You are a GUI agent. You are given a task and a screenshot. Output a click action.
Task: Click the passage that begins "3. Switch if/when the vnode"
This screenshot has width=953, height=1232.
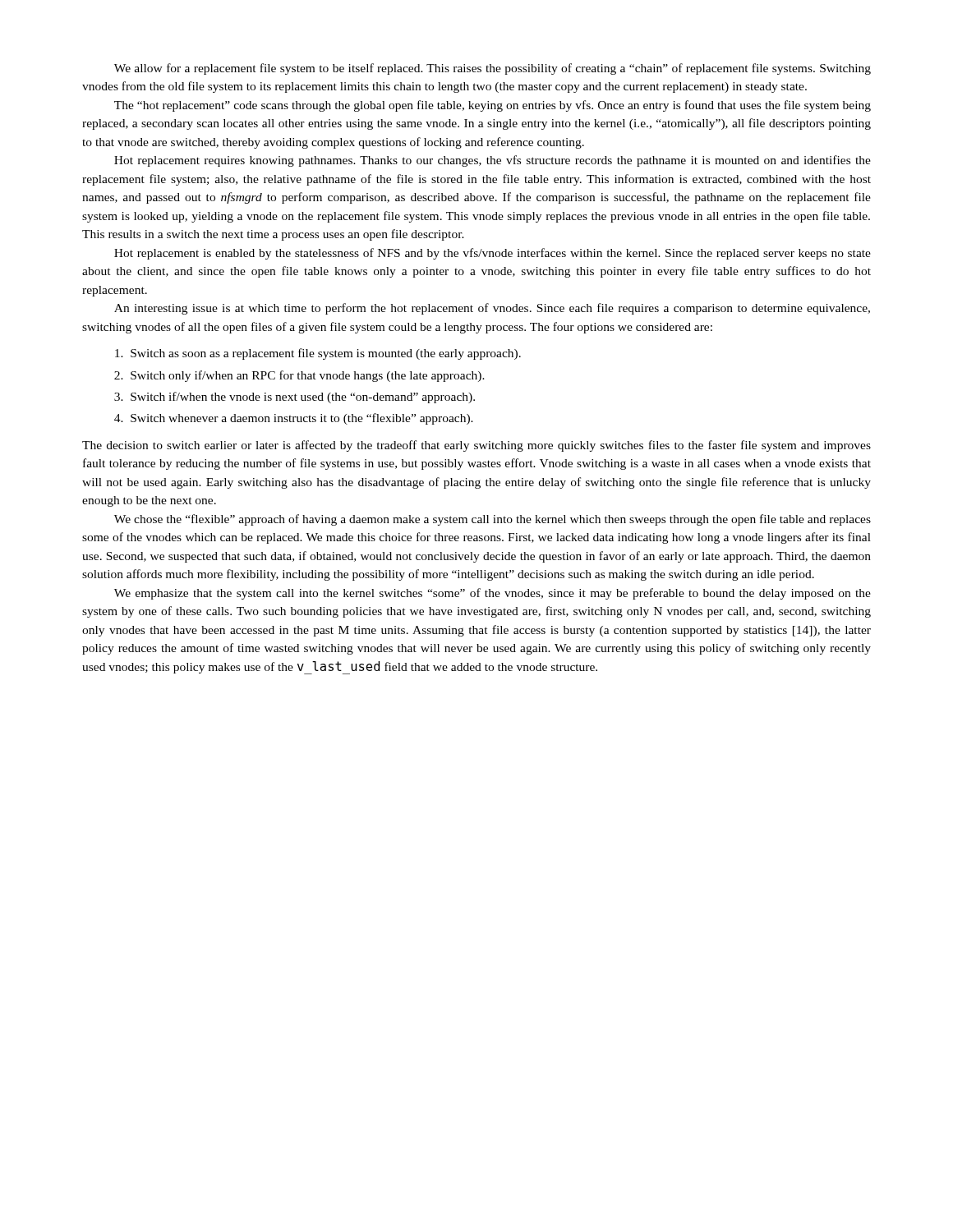click(x=295, y=396)
